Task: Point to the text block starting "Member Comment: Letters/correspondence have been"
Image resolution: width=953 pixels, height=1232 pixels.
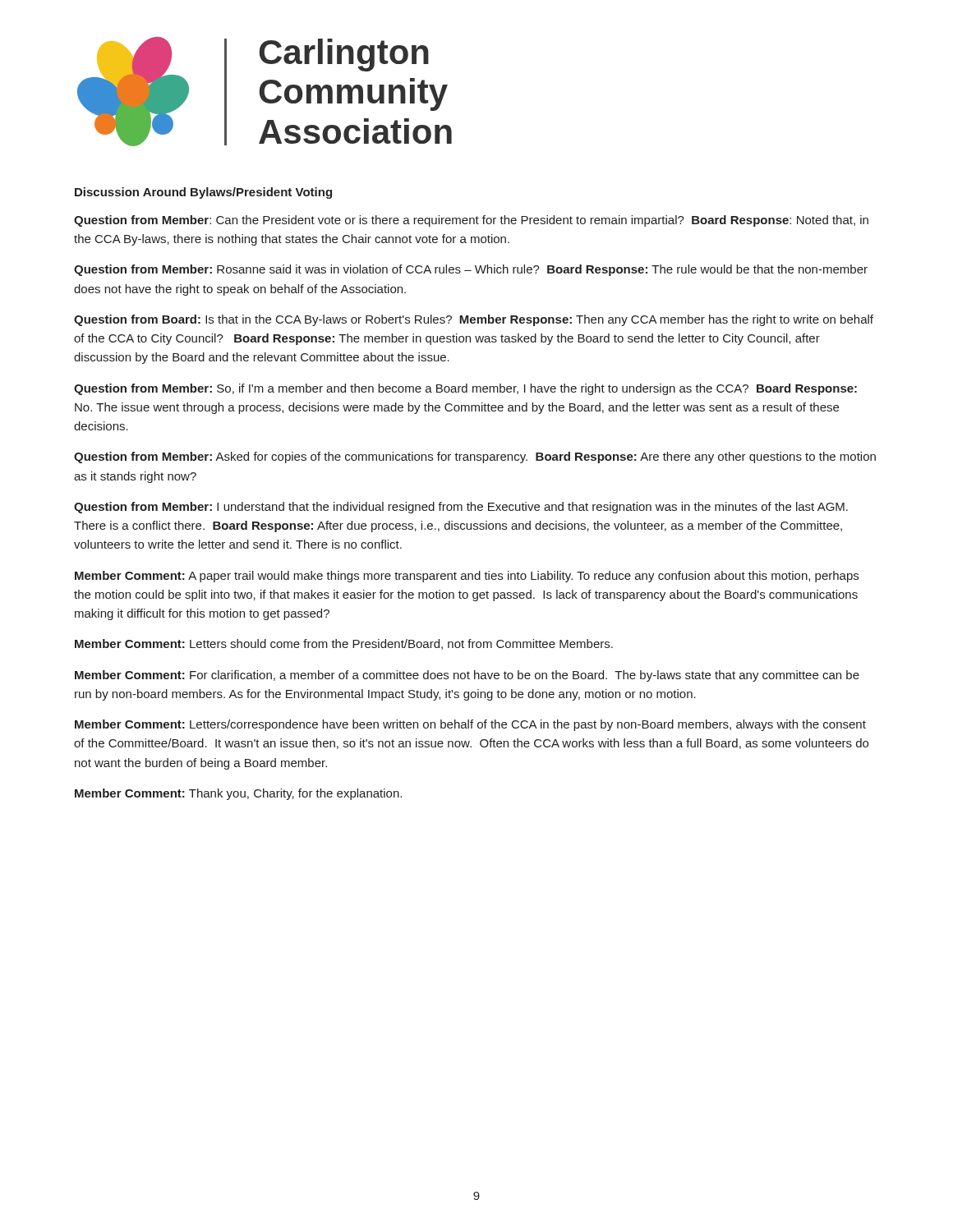Action: [472, 743]
